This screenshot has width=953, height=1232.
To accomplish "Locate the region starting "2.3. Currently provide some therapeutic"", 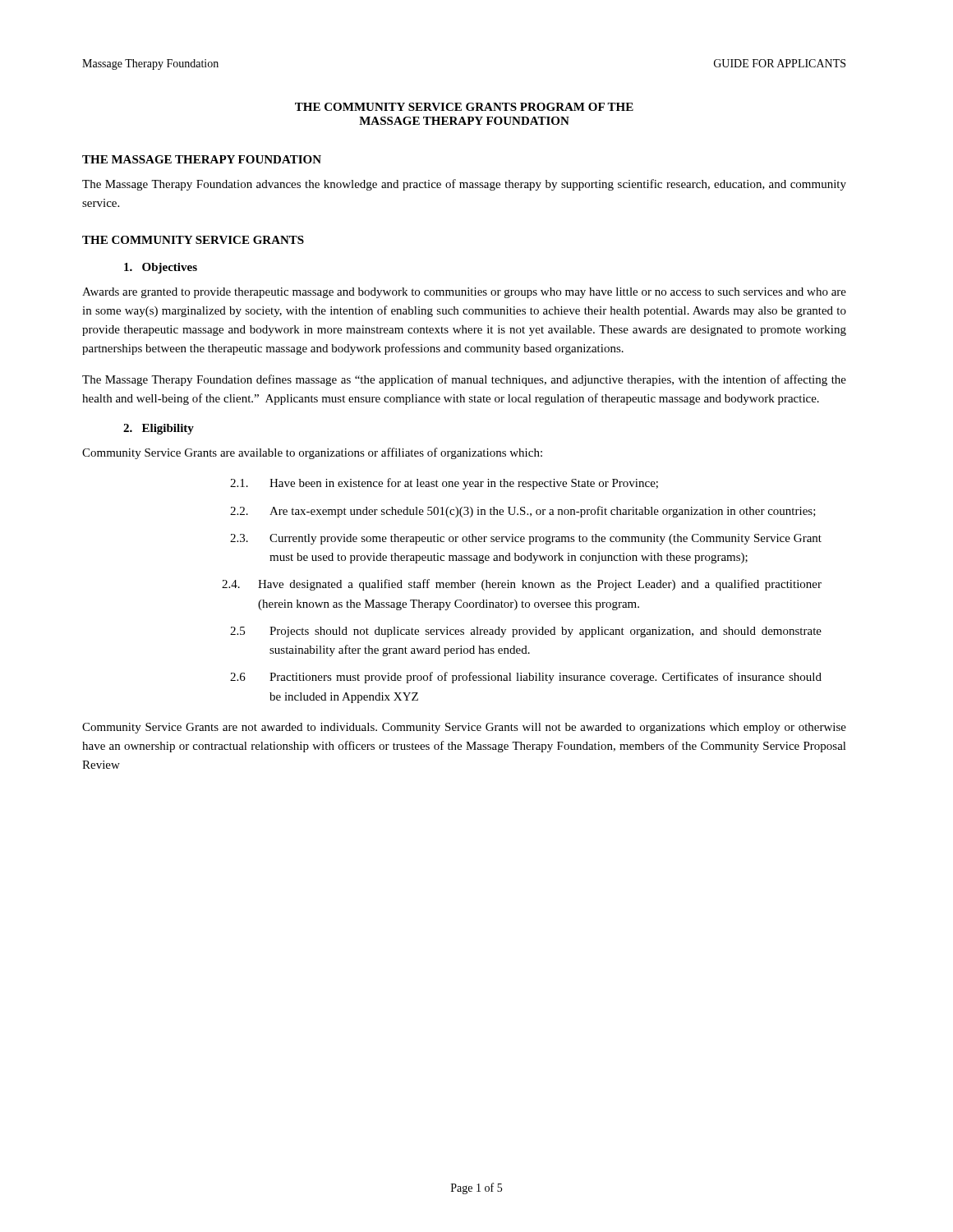I will click(526, 548).
